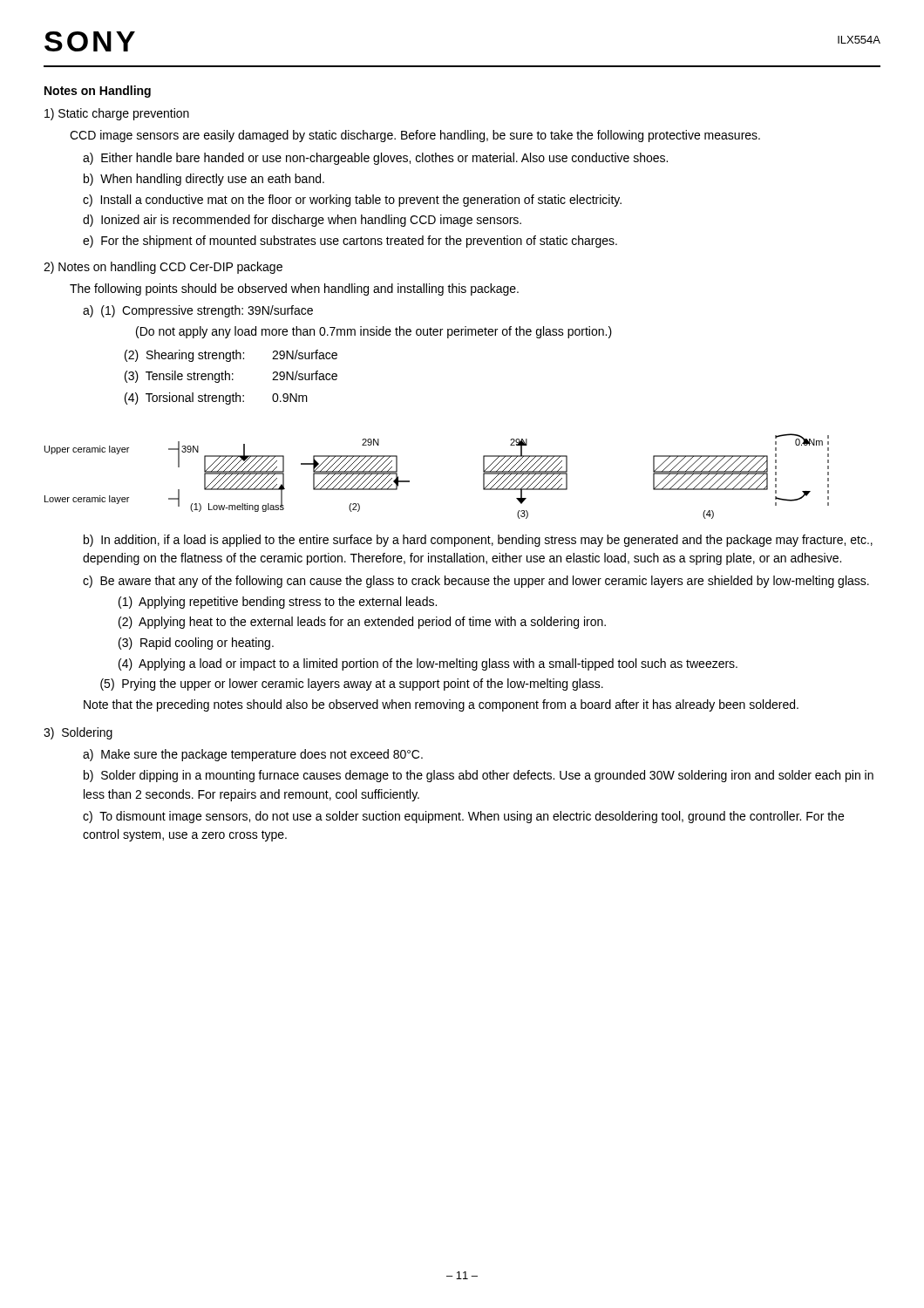Image resolution: width=924 pixels, height=1308 pixels.
Task: Locate the region starting "CCD image sensors are"
Action: (415, 135)
